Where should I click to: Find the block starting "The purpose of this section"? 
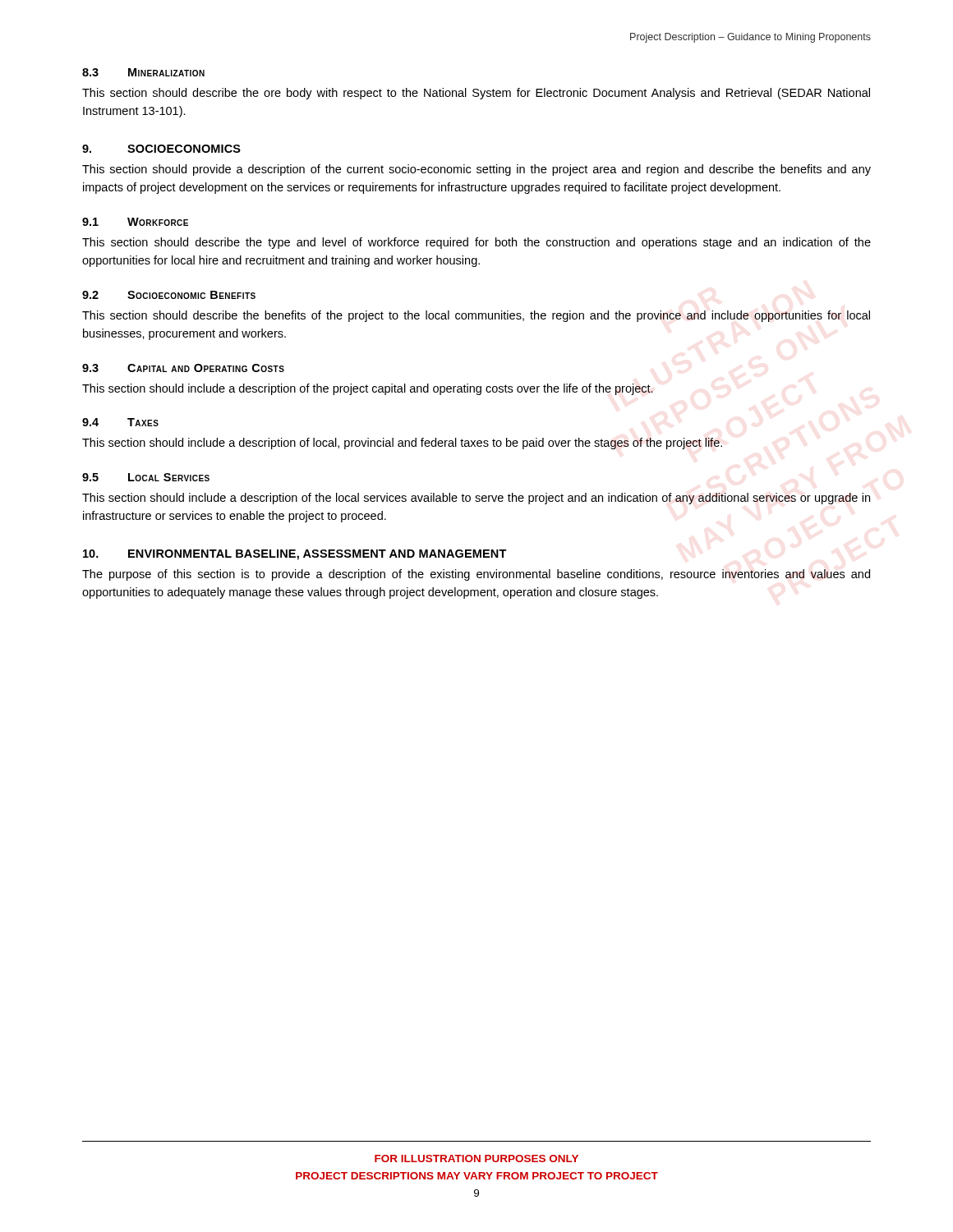click(476, 583)
